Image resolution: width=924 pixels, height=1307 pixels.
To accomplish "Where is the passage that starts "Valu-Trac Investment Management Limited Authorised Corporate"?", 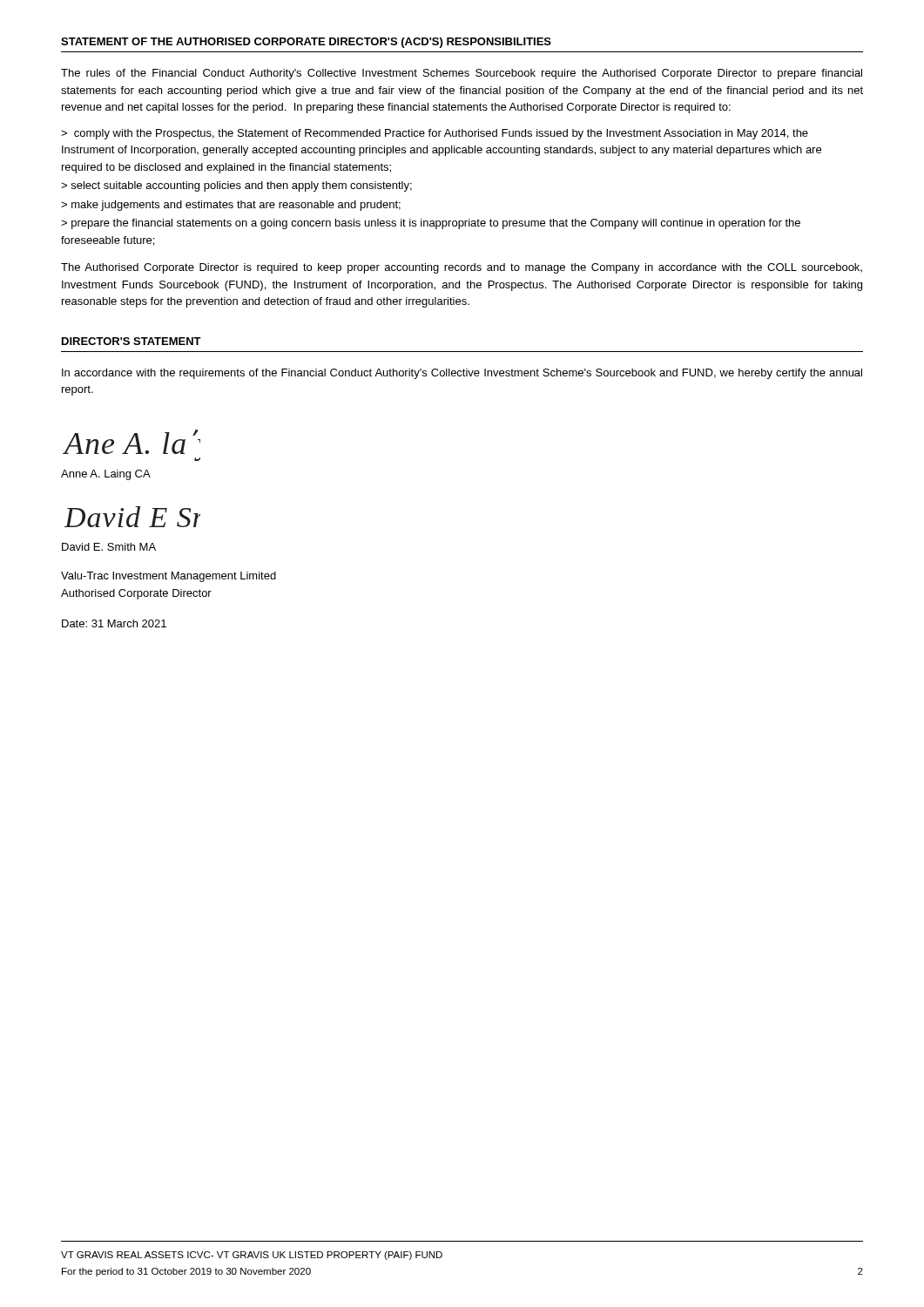I will 169,584.
